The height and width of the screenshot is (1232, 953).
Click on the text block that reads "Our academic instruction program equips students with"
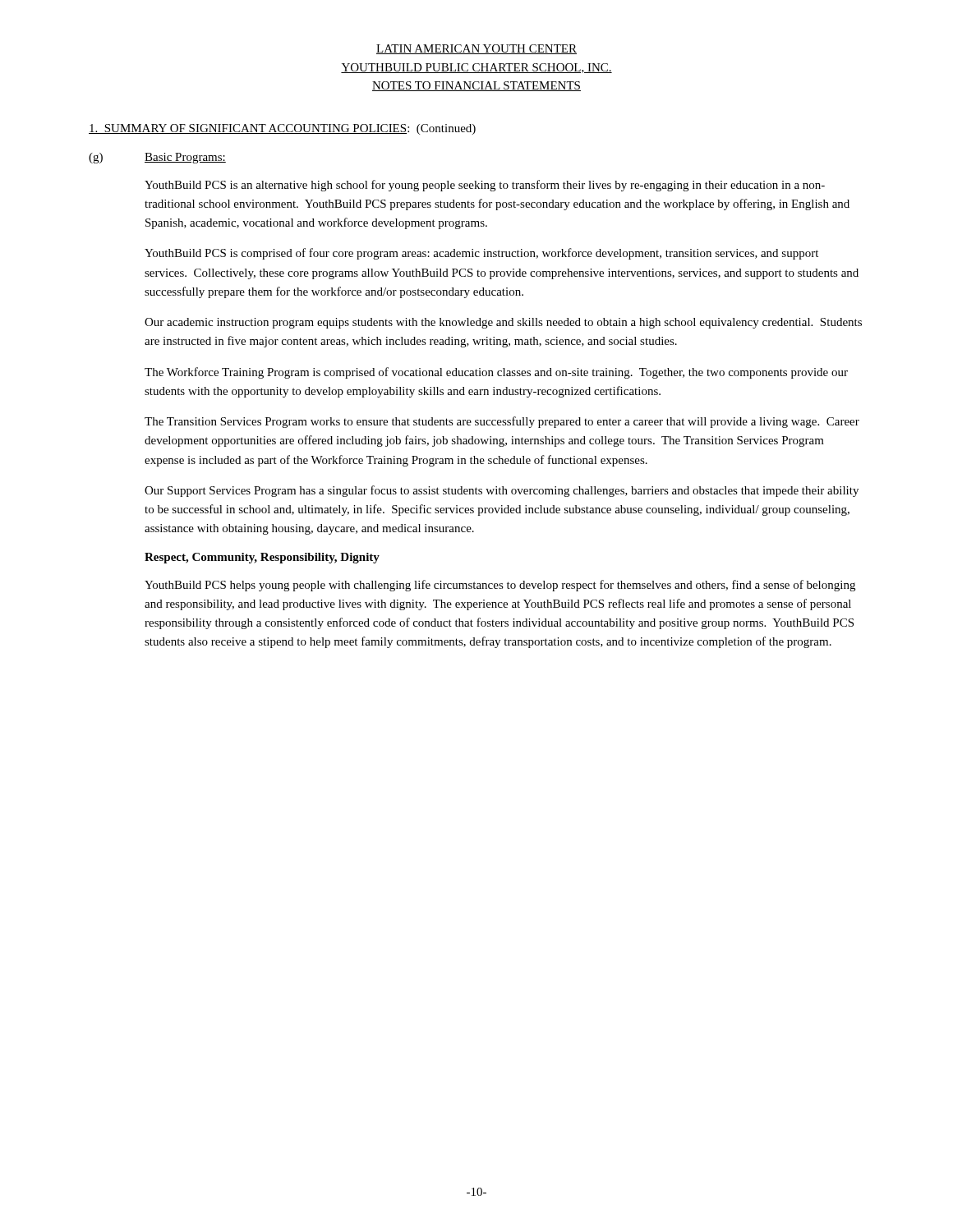[503, 332]
